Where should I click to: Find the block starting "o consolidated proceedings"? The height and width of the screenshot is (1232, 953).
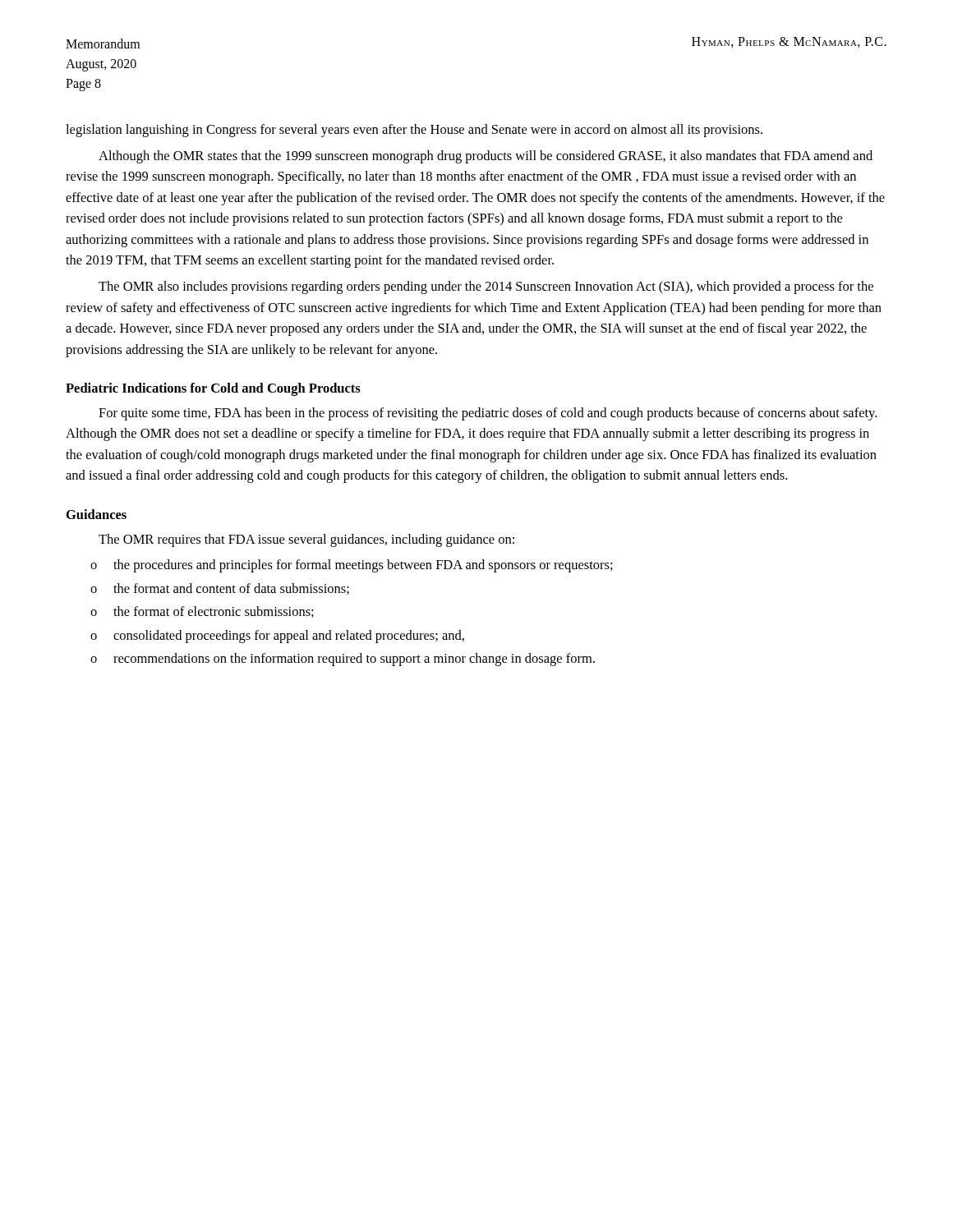click(x=277, y=637)
